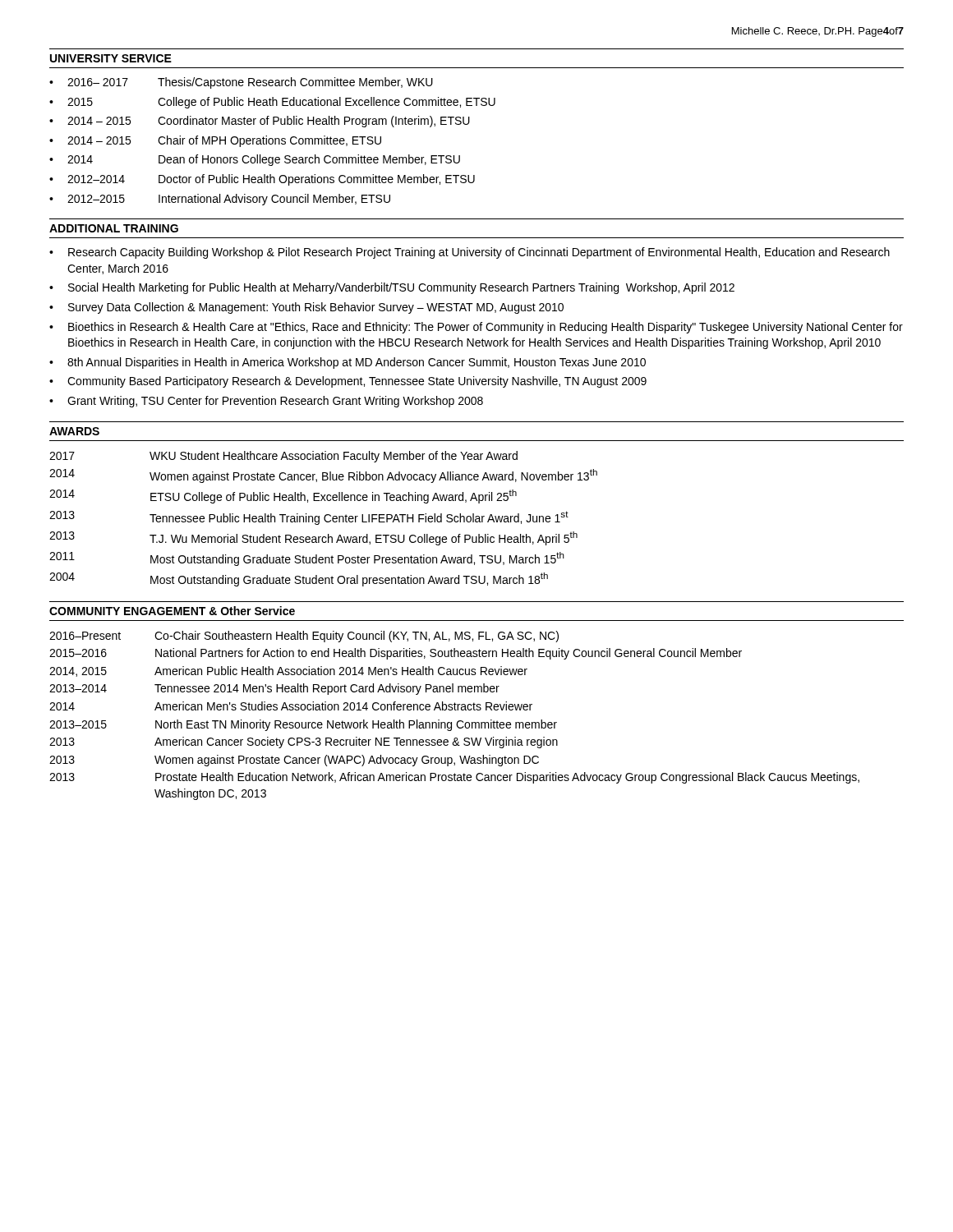Find the list item that says "• 2015 College of Public Heath Educational Excellence"

(x=476, y=102)
